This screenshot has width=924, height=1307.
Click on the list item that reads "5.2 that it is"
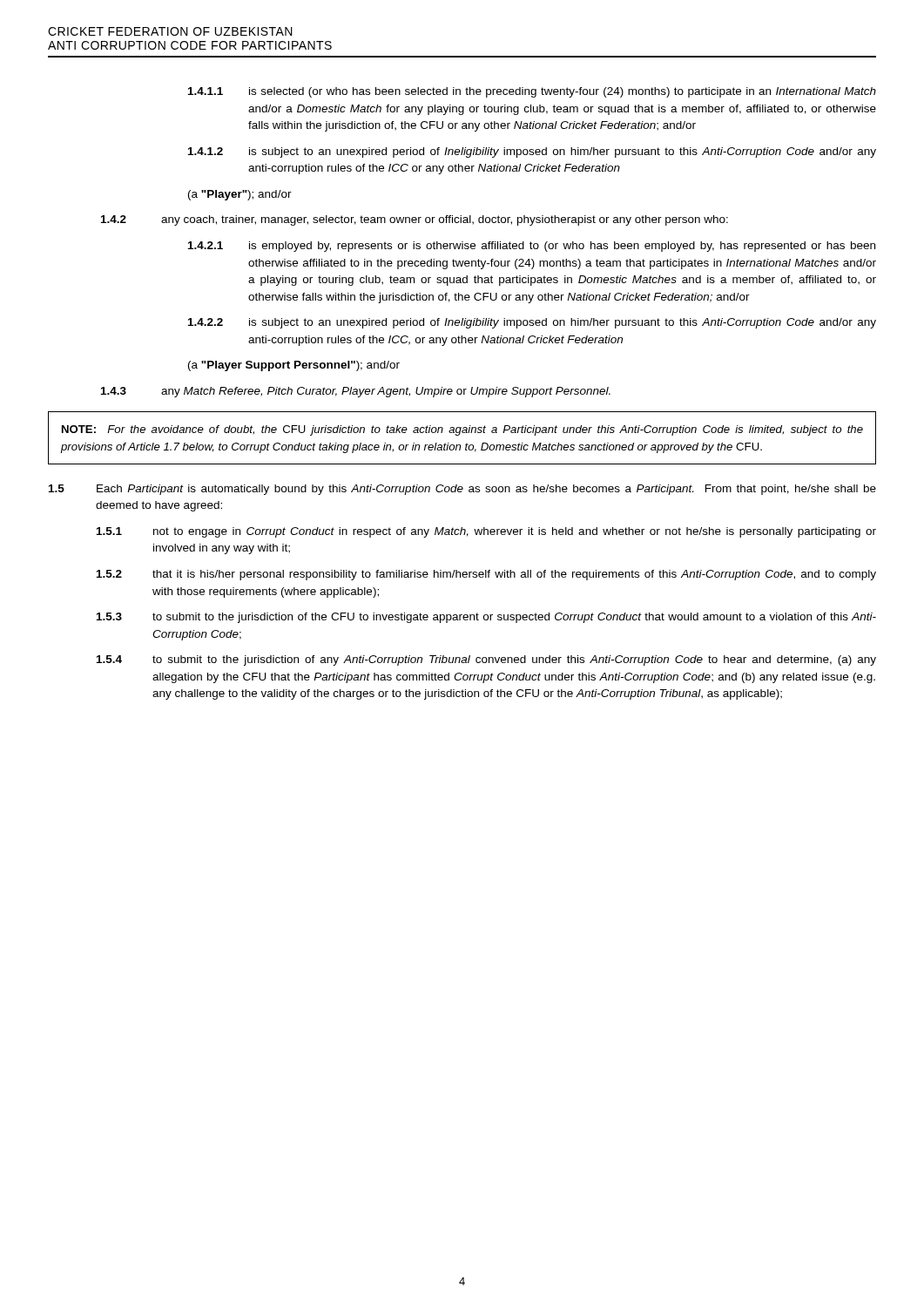point(486,582)
